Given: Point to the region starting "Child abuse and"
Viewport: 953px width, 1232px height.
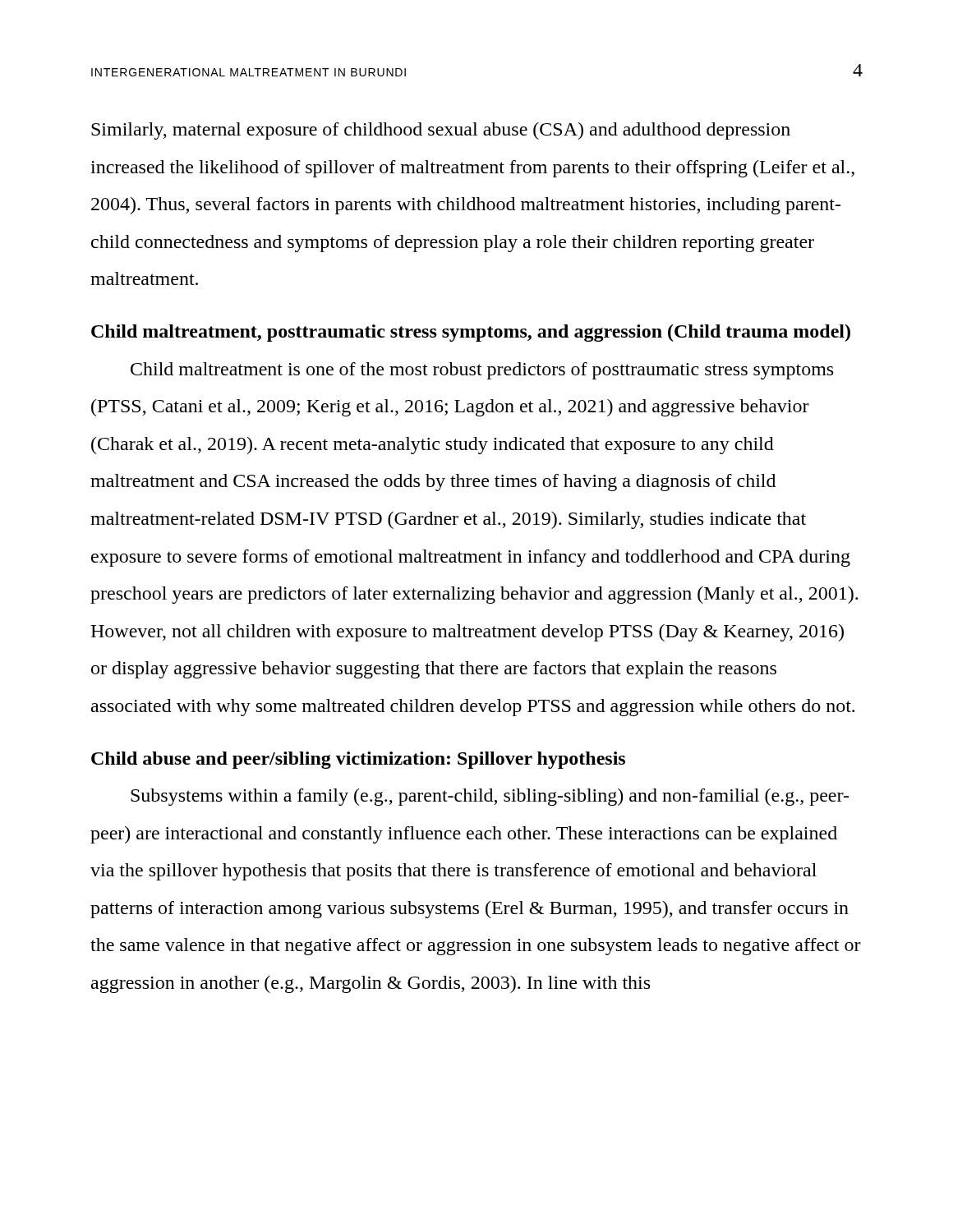Looking at the screenshot, I should [358, 758].
